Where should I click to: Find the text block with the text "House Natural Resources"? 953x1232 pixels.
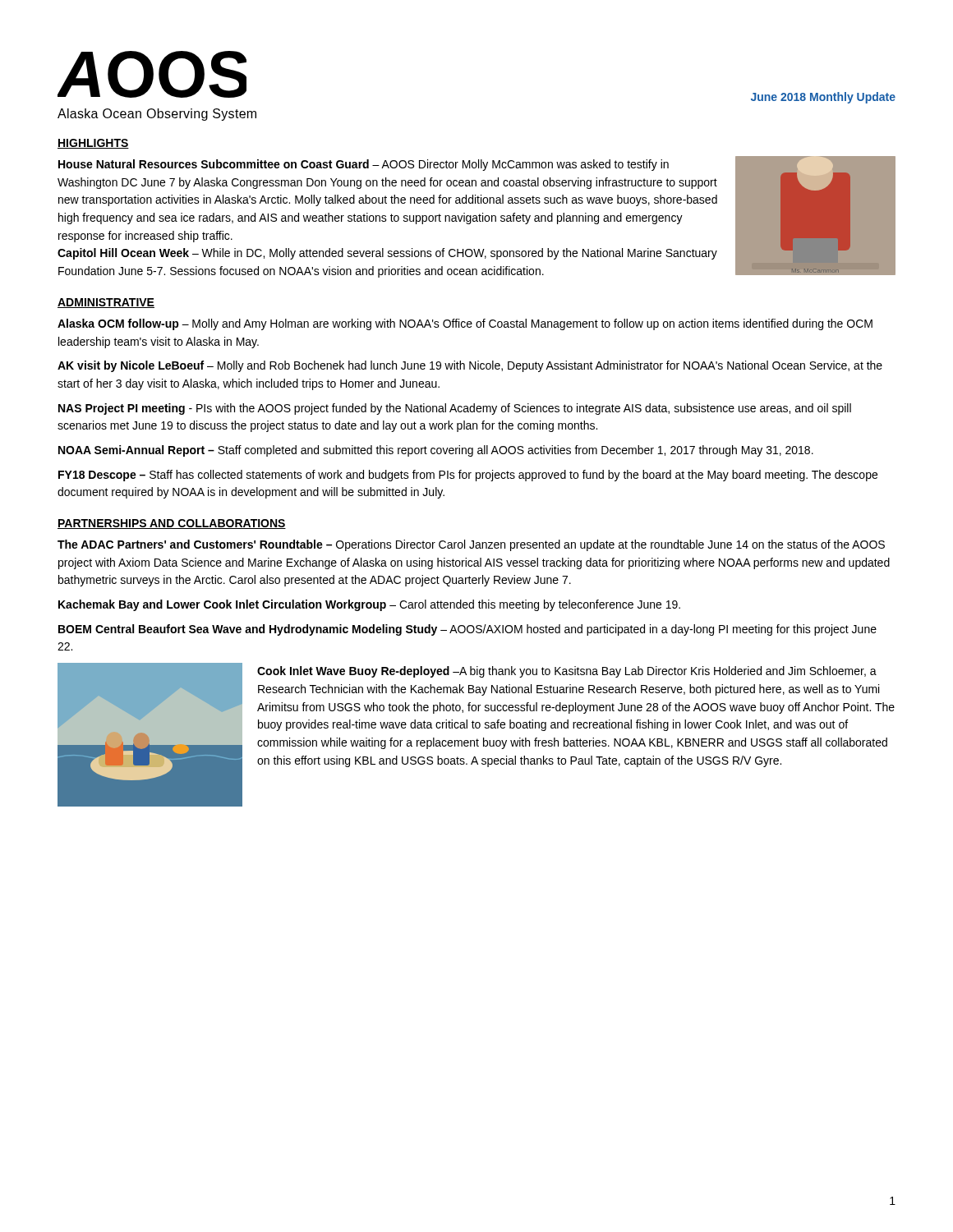pyautogui.click(x=388, y=218)
